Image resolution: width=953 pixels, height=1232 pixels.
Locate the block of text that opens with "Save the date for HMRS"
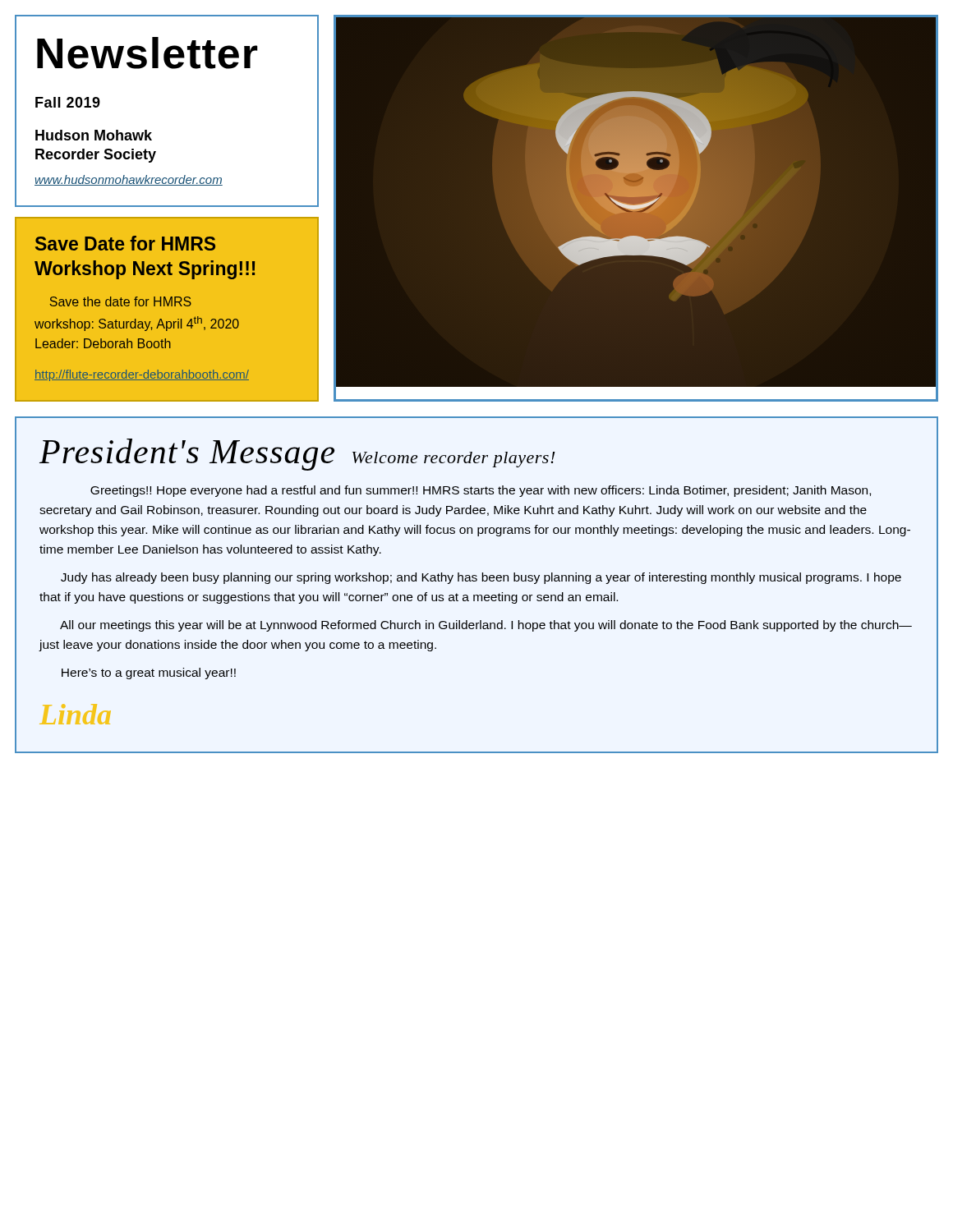point(137,323)
